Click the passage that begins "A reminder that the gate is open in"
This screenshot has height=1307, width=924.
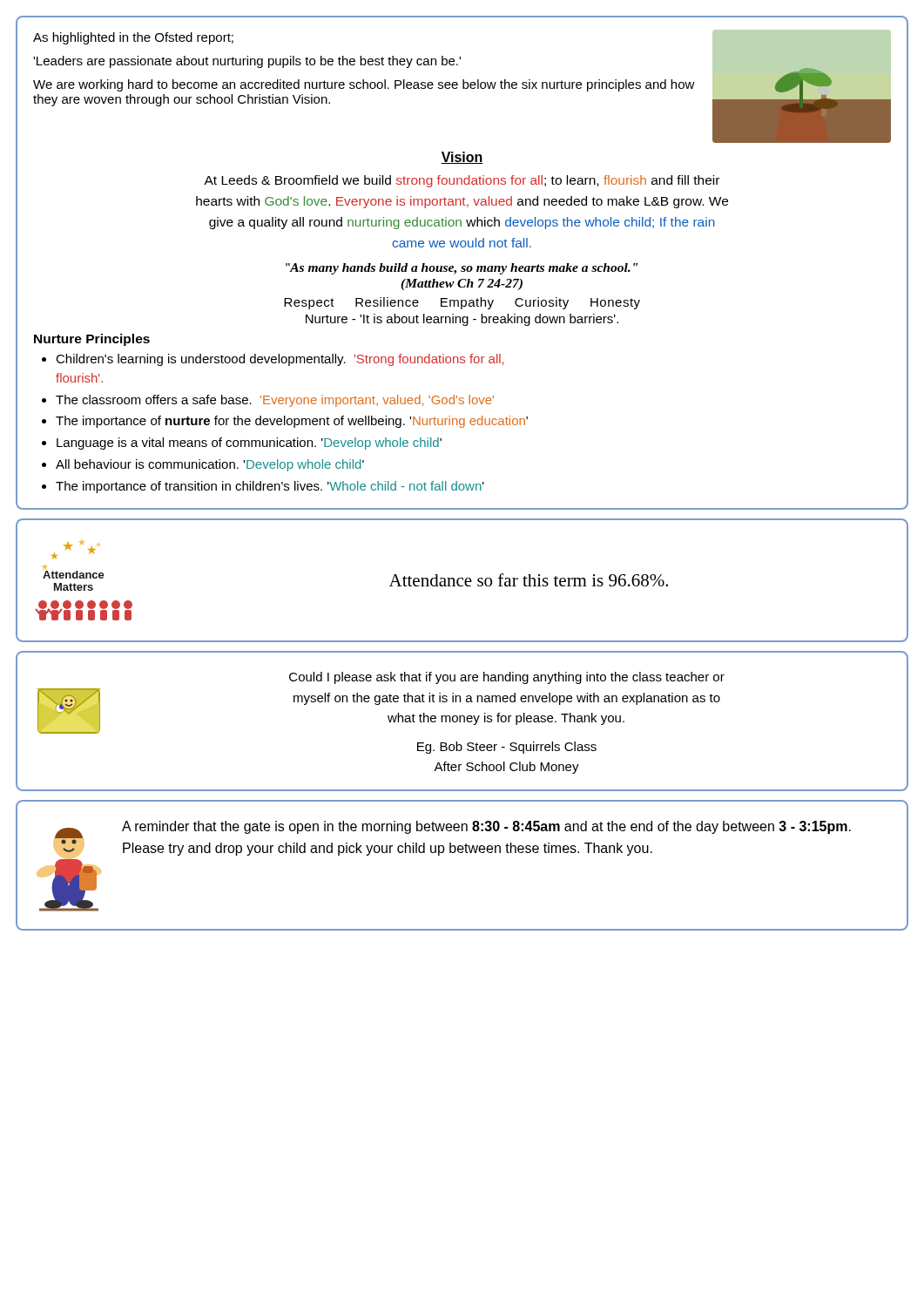point(487,837)
